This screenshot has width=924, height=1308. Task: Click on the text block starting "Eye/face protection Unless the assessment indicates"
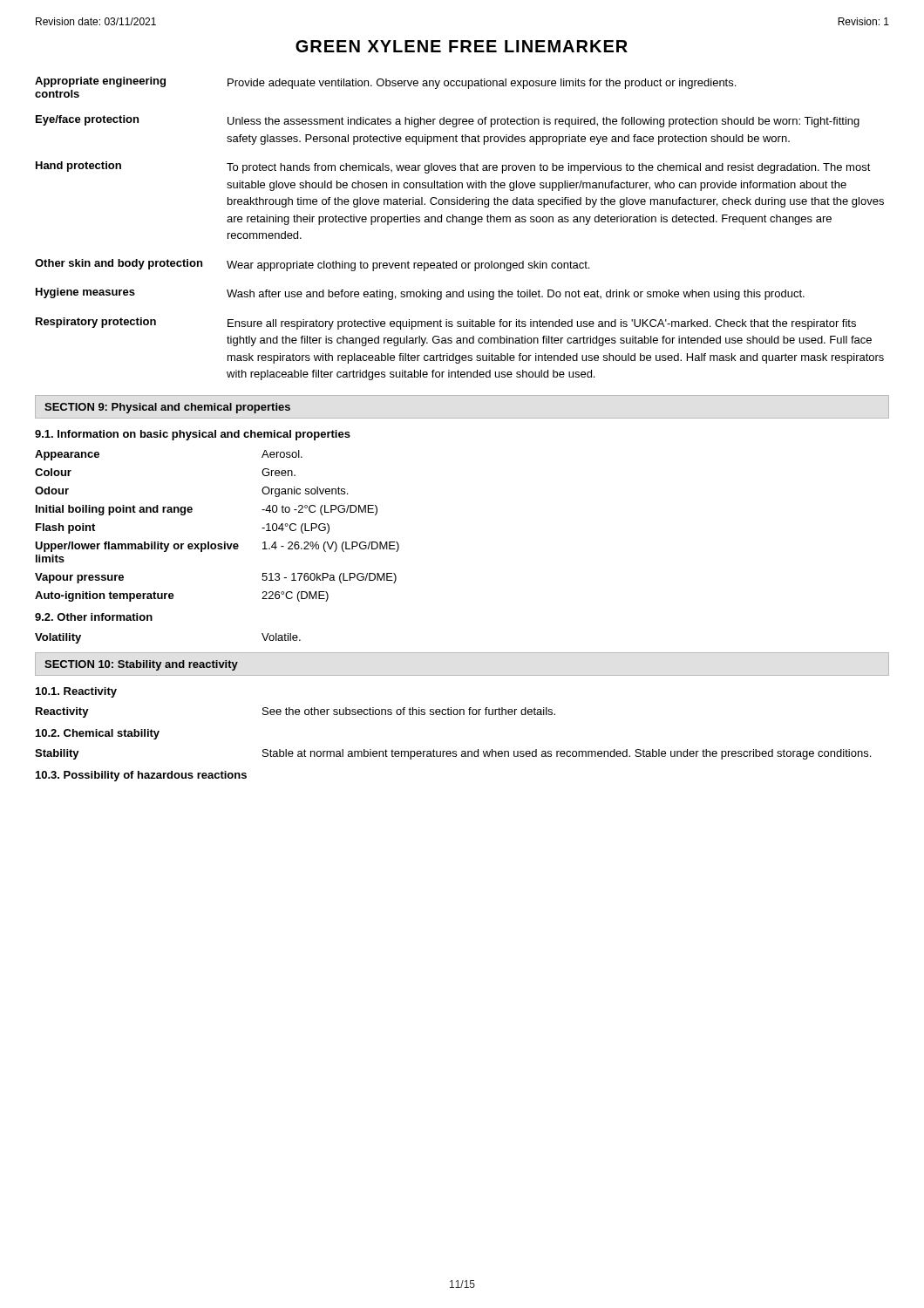point(462,129)
